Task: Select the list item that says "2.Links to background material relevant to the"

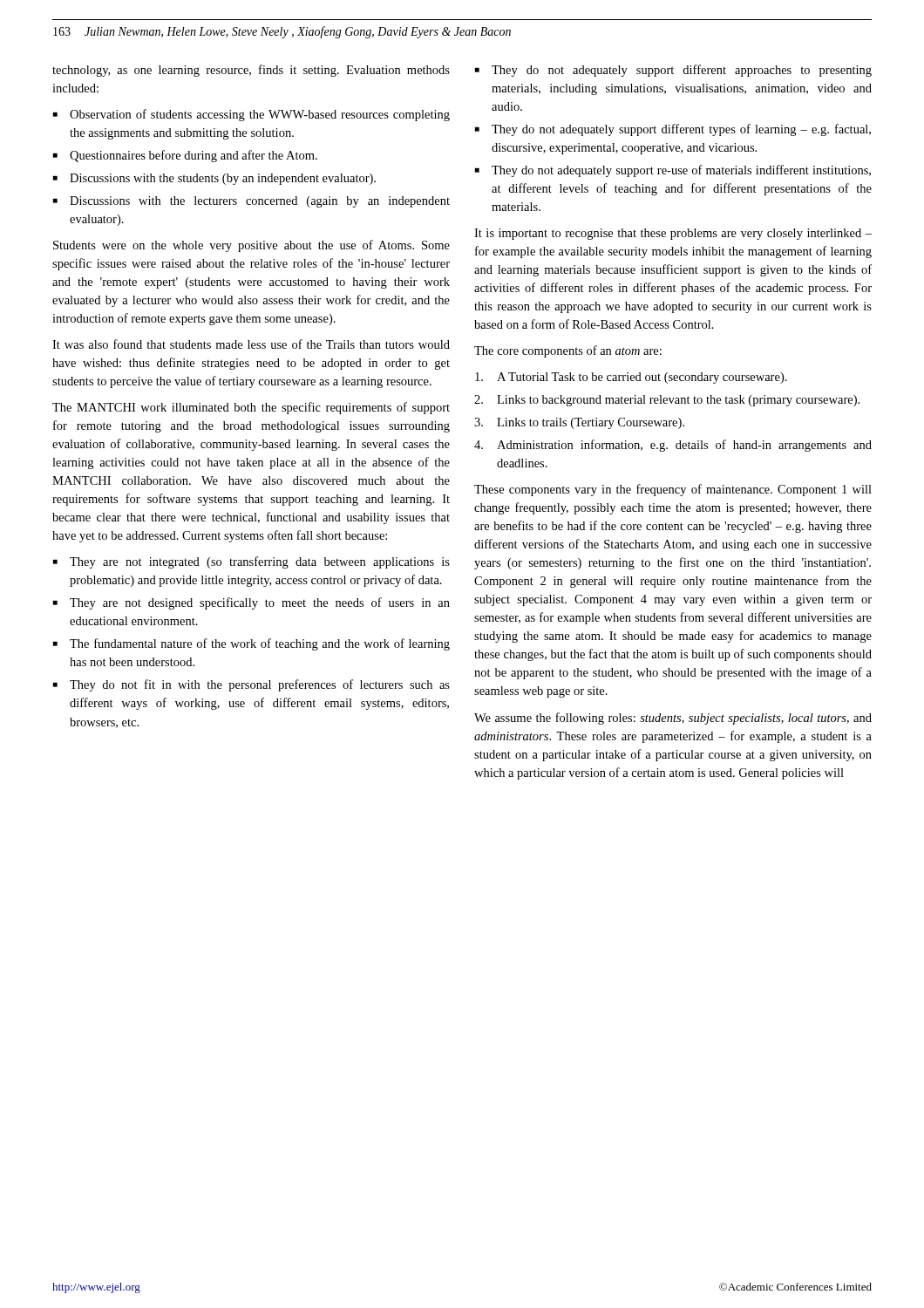Action: pos(673,400)
